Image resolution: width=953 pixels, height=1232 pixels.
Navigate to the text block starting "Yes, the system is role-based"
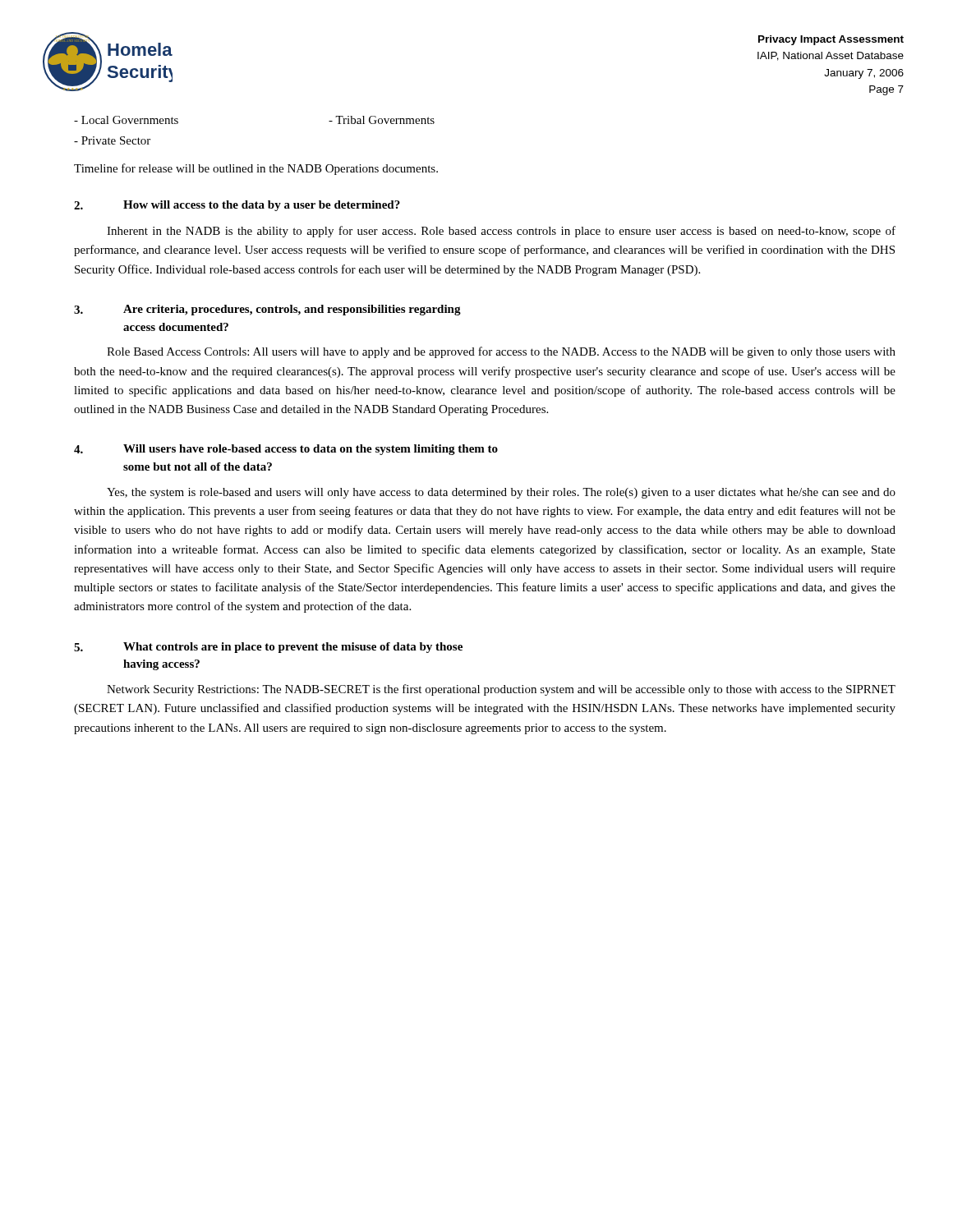coord(485,549)
